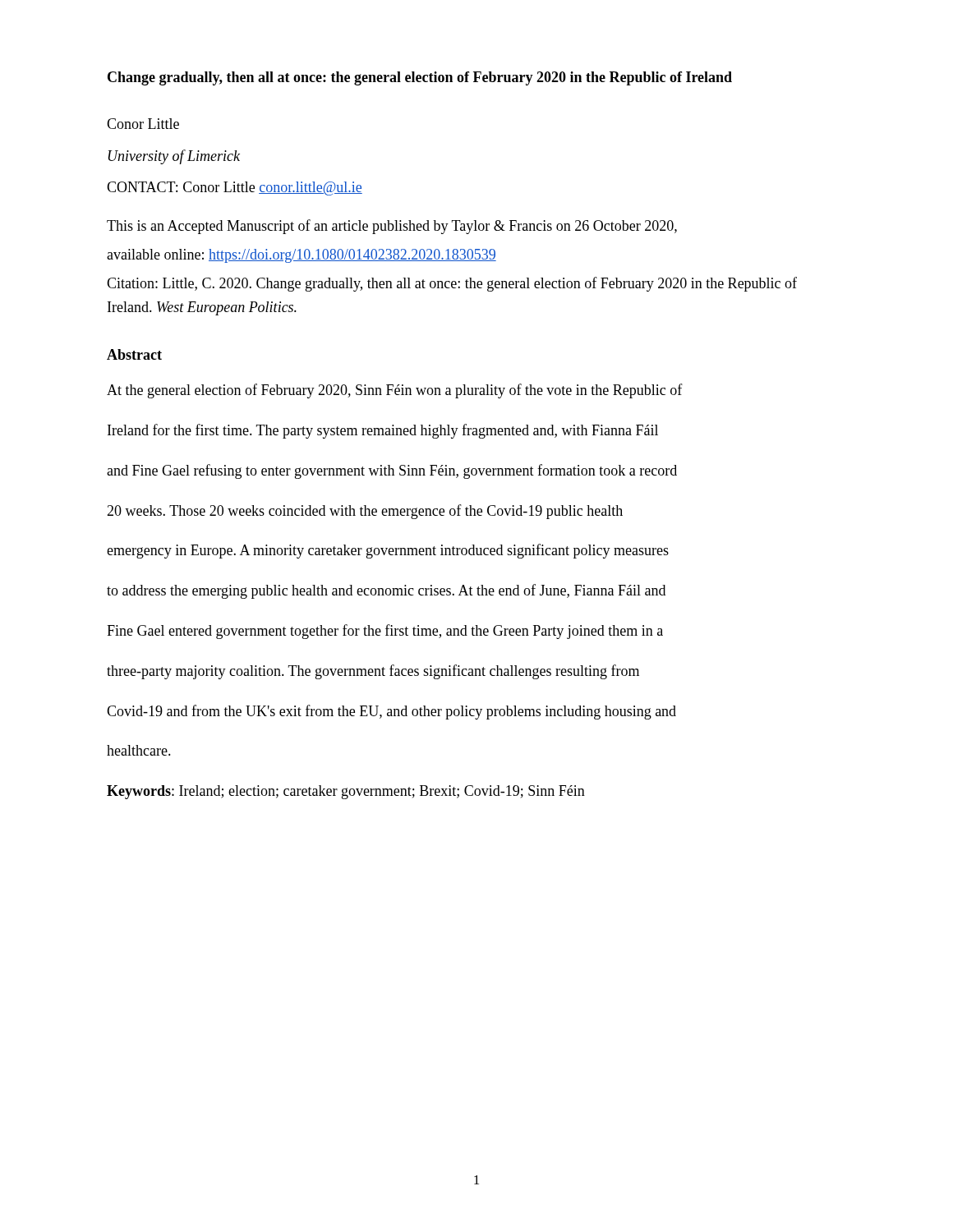Find the text block that reads "three-party majority coalition. The government faces significant"
This screenshot has width=953, height=1232.
(373, 671)
